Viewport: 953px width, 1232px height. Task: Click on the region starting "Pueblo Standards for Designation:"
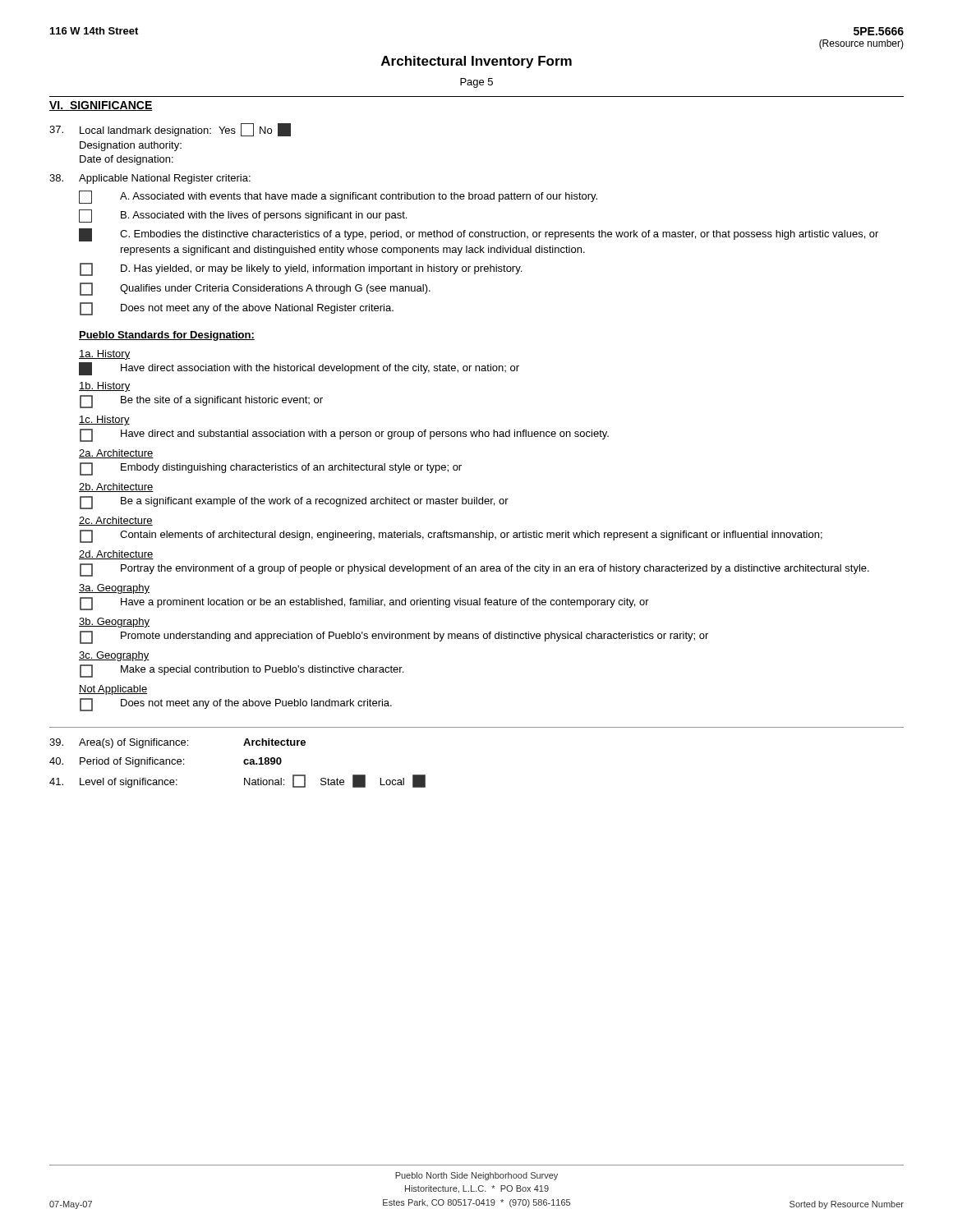167,334
